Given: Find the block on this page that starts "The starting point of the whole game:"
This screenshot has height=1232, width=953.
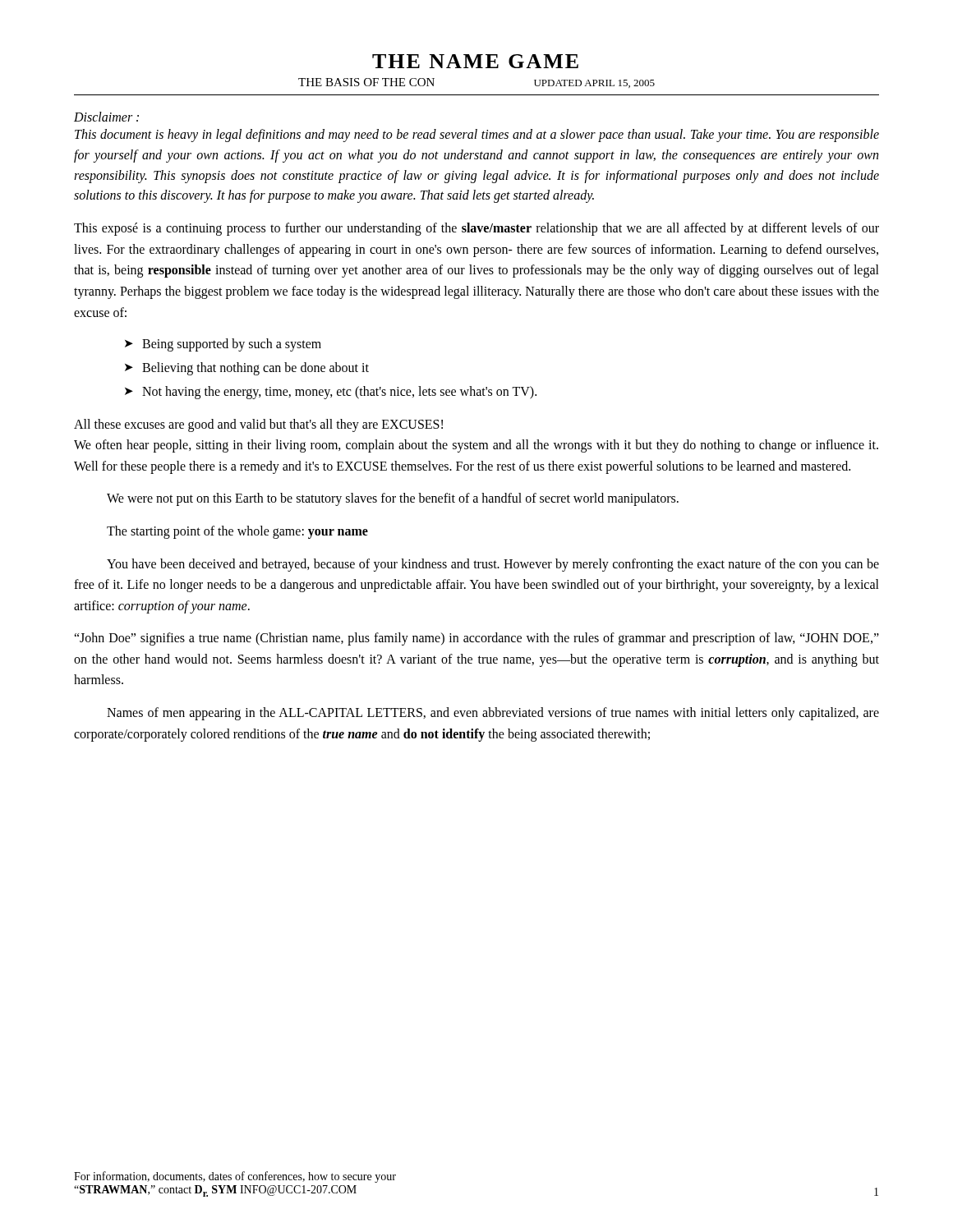Looking at the screenshot, I should pyautogui.click(x=237, y=531).
